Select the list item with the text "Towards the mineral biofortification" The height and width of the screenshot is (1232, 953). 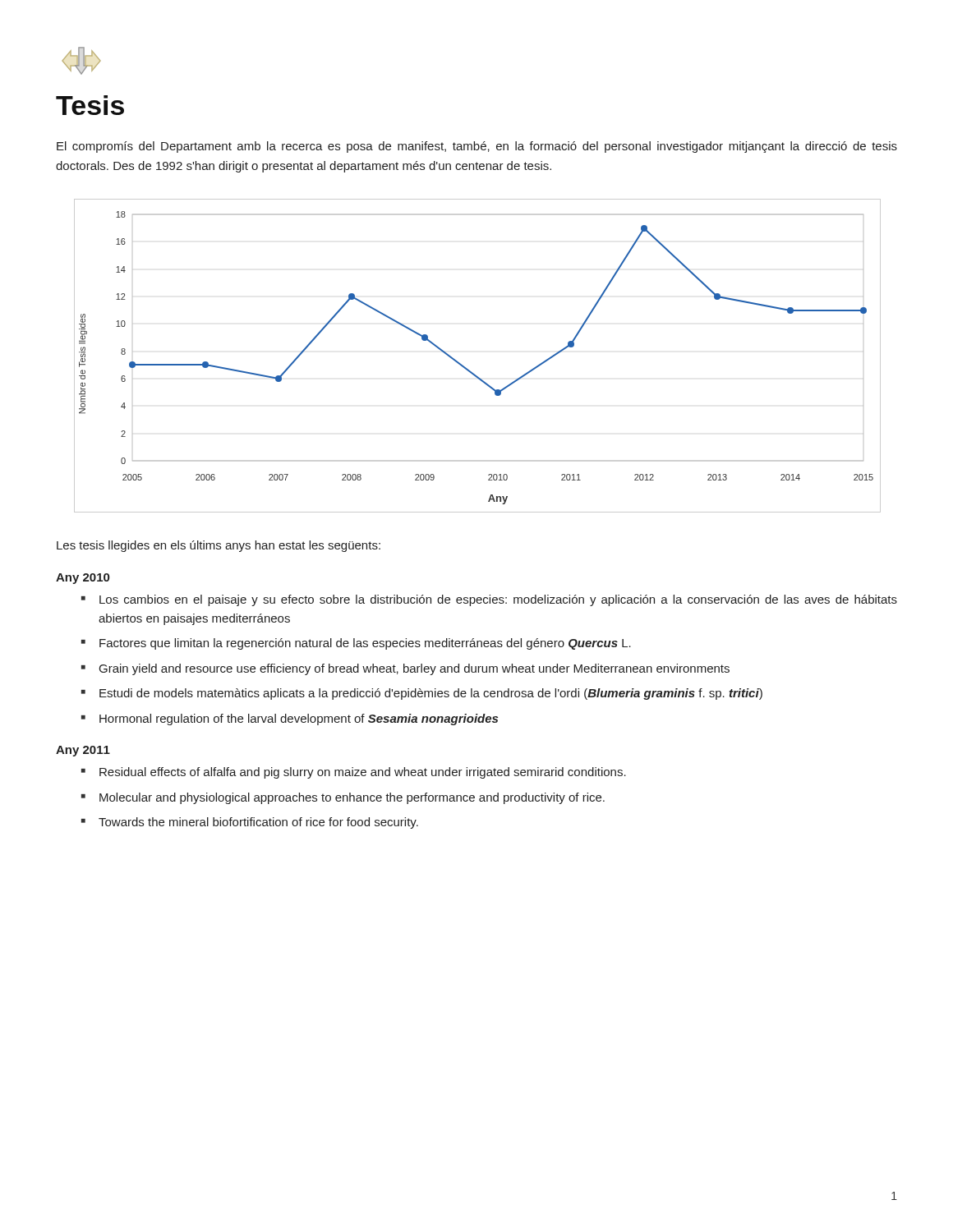(259, 822)
